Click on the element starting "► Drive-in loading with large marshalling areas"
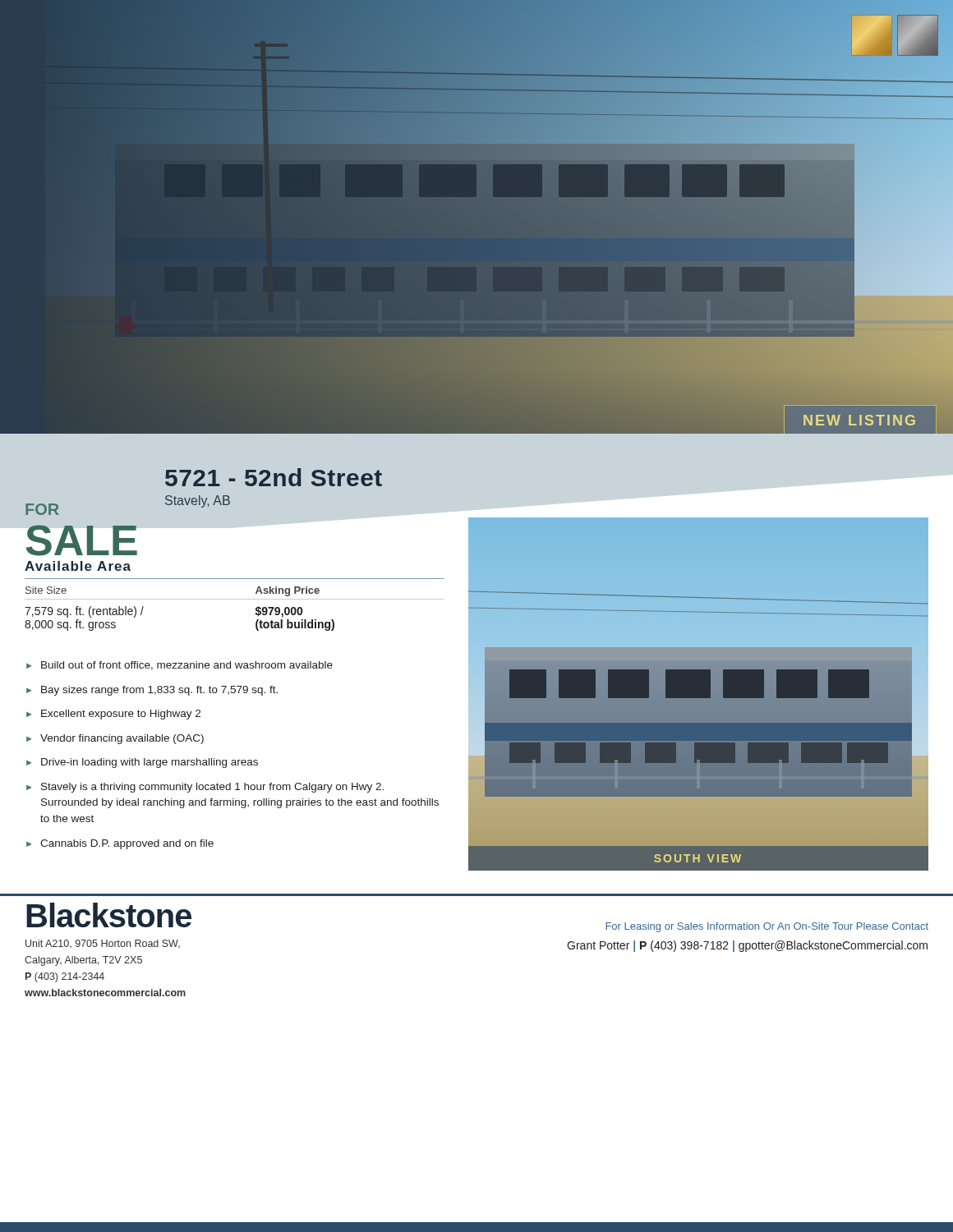This screenshot has width=953, height=1232. (142, 762)
